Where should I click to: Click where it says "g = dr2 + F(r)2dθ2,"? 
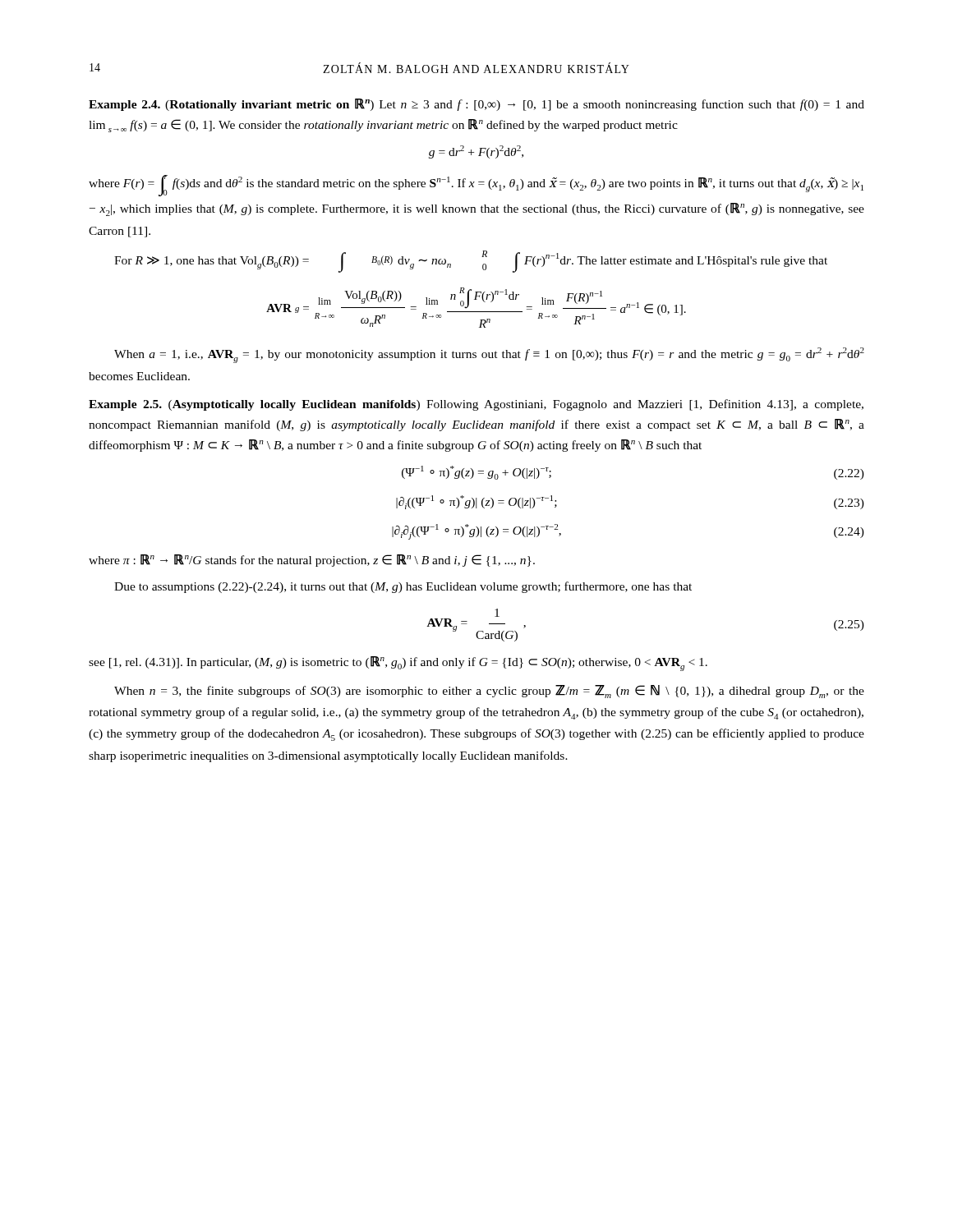click(476, 151)
